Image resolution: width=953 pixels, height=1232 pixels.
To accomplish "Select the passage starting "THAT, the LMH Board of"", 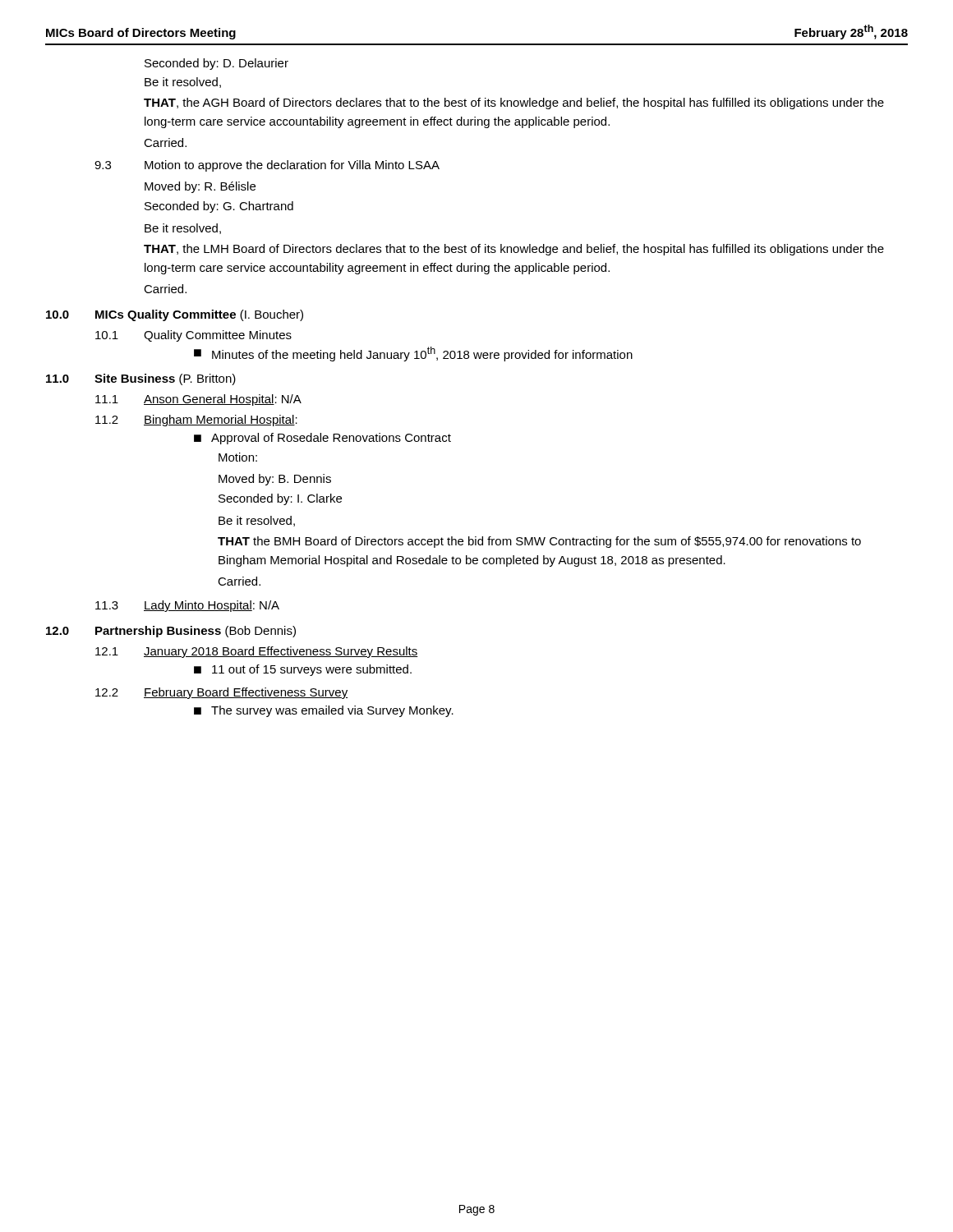I will [x=514, y=258].
